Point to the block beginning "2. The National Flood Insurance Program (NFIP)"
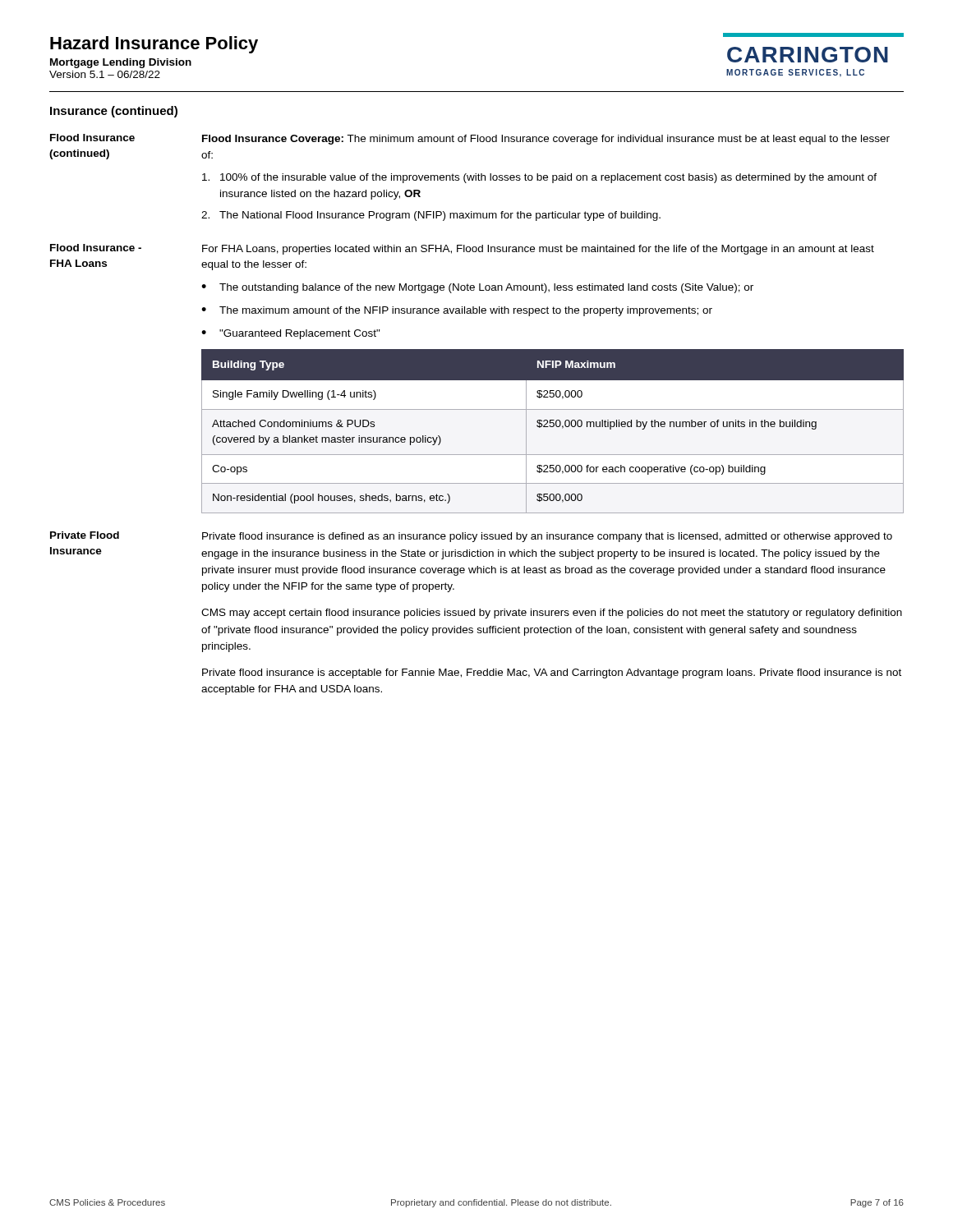Viewport: 953px width, 1232px height. [x=431, y=215]
